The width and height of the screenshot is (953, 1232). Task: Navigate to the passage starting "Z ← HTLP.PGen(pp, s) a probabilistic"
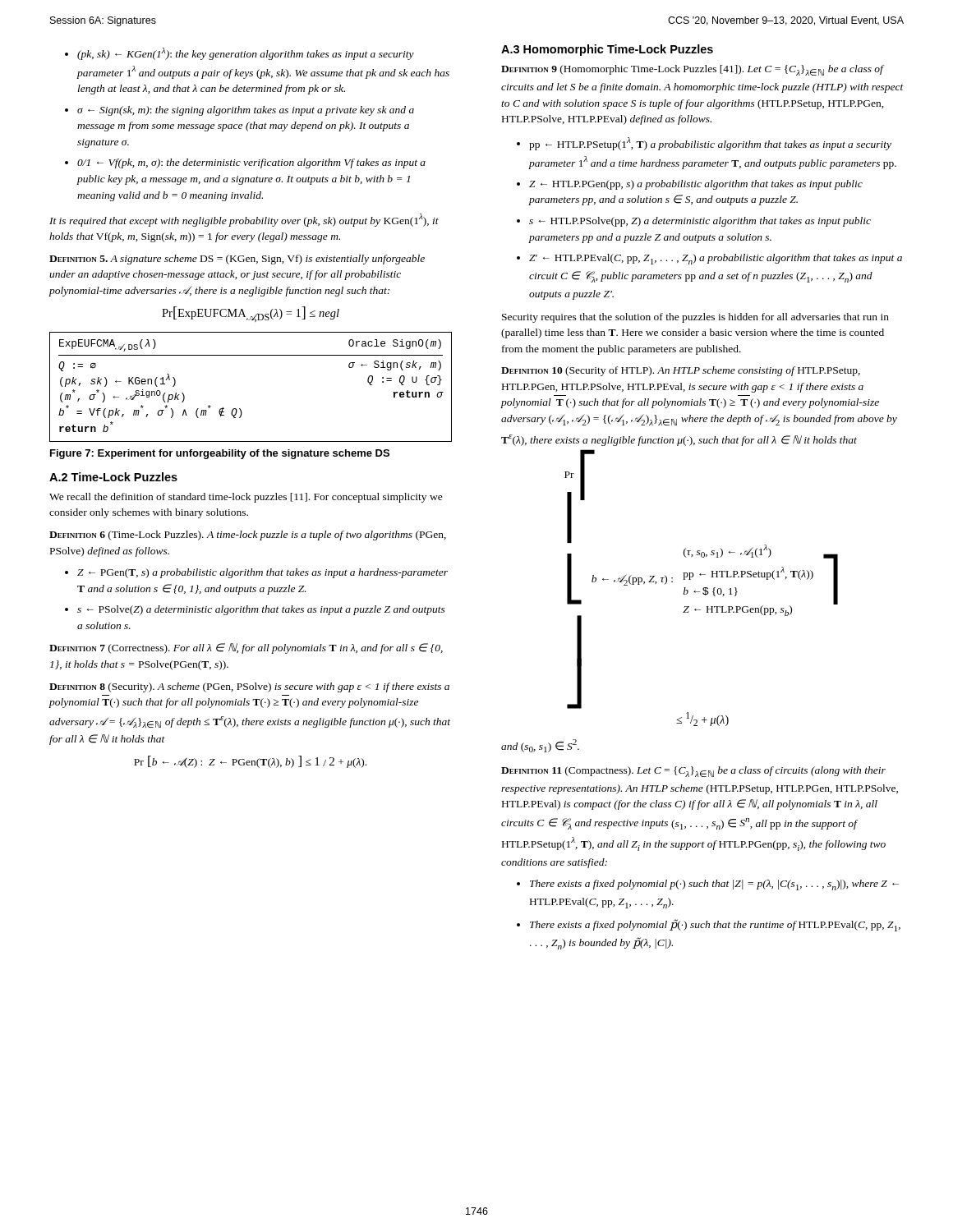pyautogui.click(x=696, y=191)
